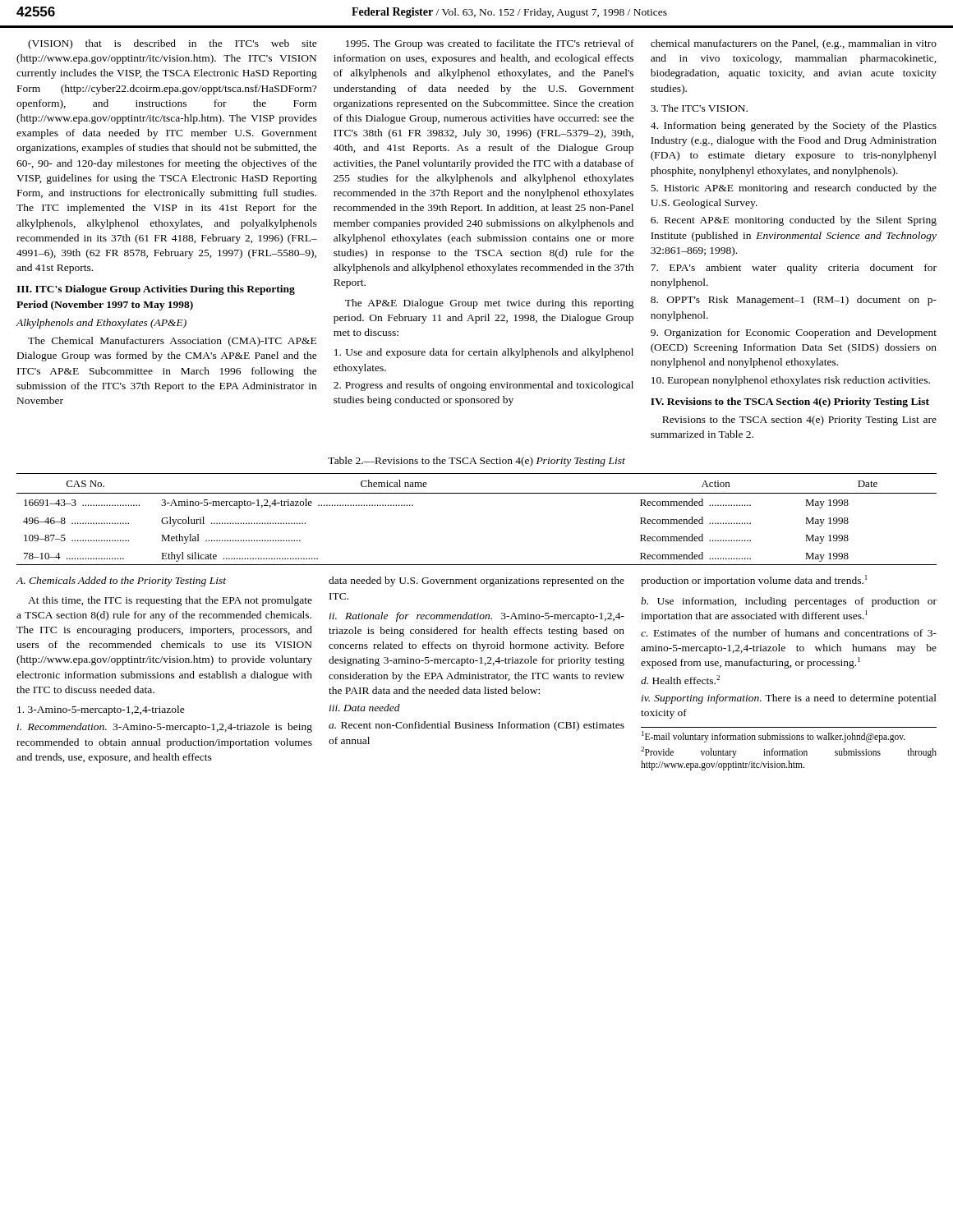Viewport: 953px width, 1232px height.
Task: Find the region starting "data needed by"
Action: coord(476,661)
